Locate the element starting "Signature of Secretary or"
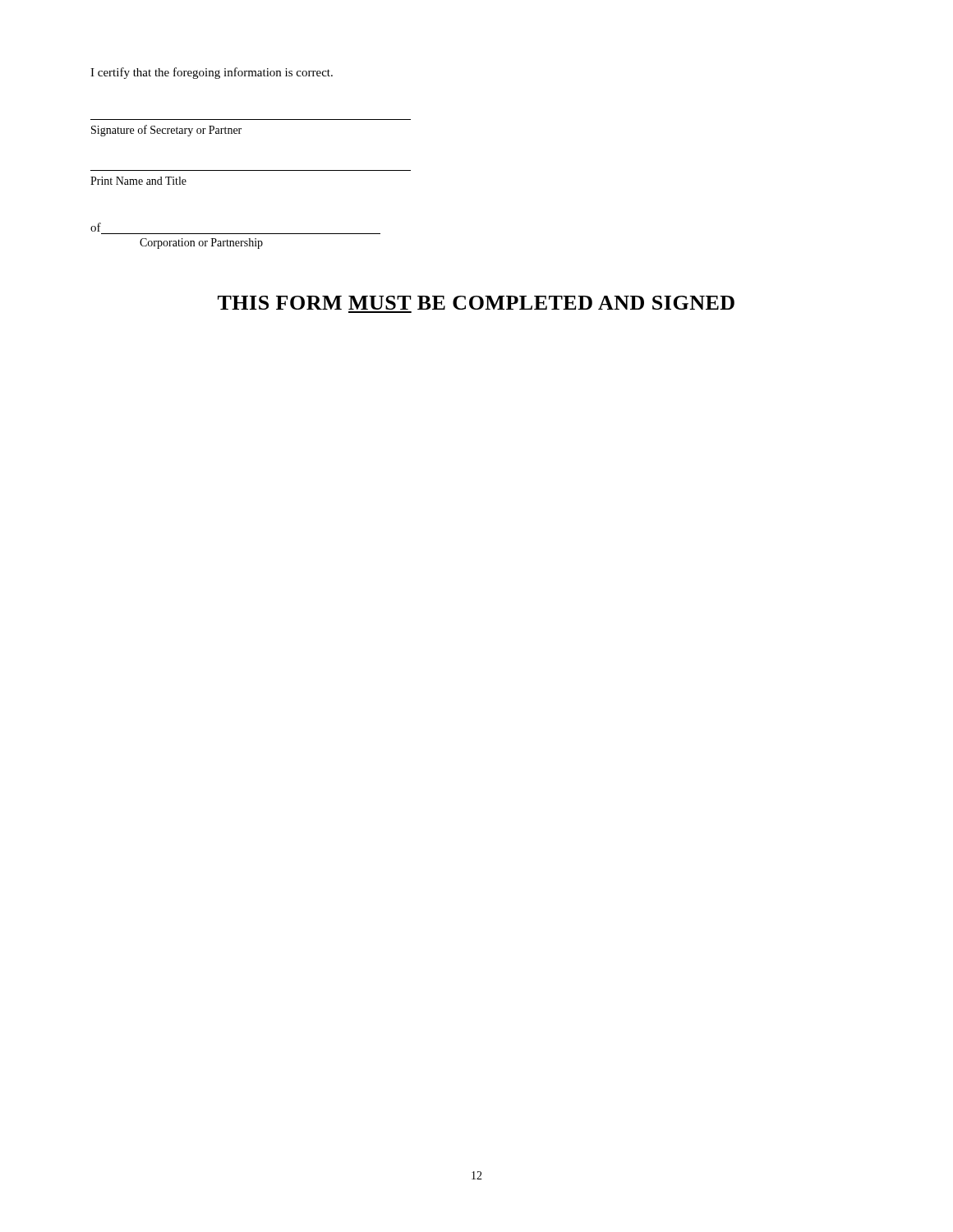Screen dimensions: 1232x953 pos(251,128)
